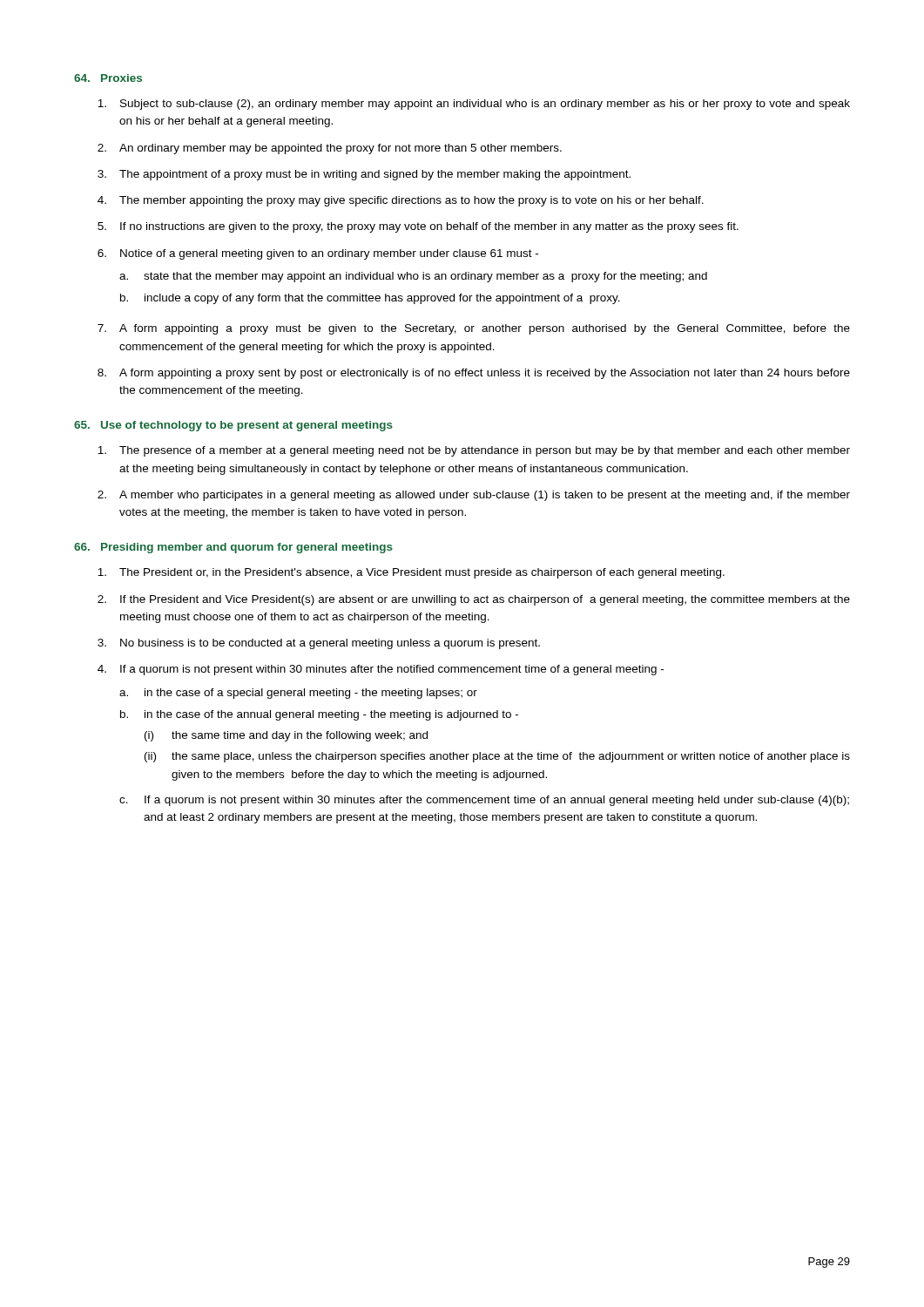Image resolution: width=924 pixels, height=1307 pixels.
Task: Click on the list item containing "3. No business is to be"
Action: (x=462, y=643)
